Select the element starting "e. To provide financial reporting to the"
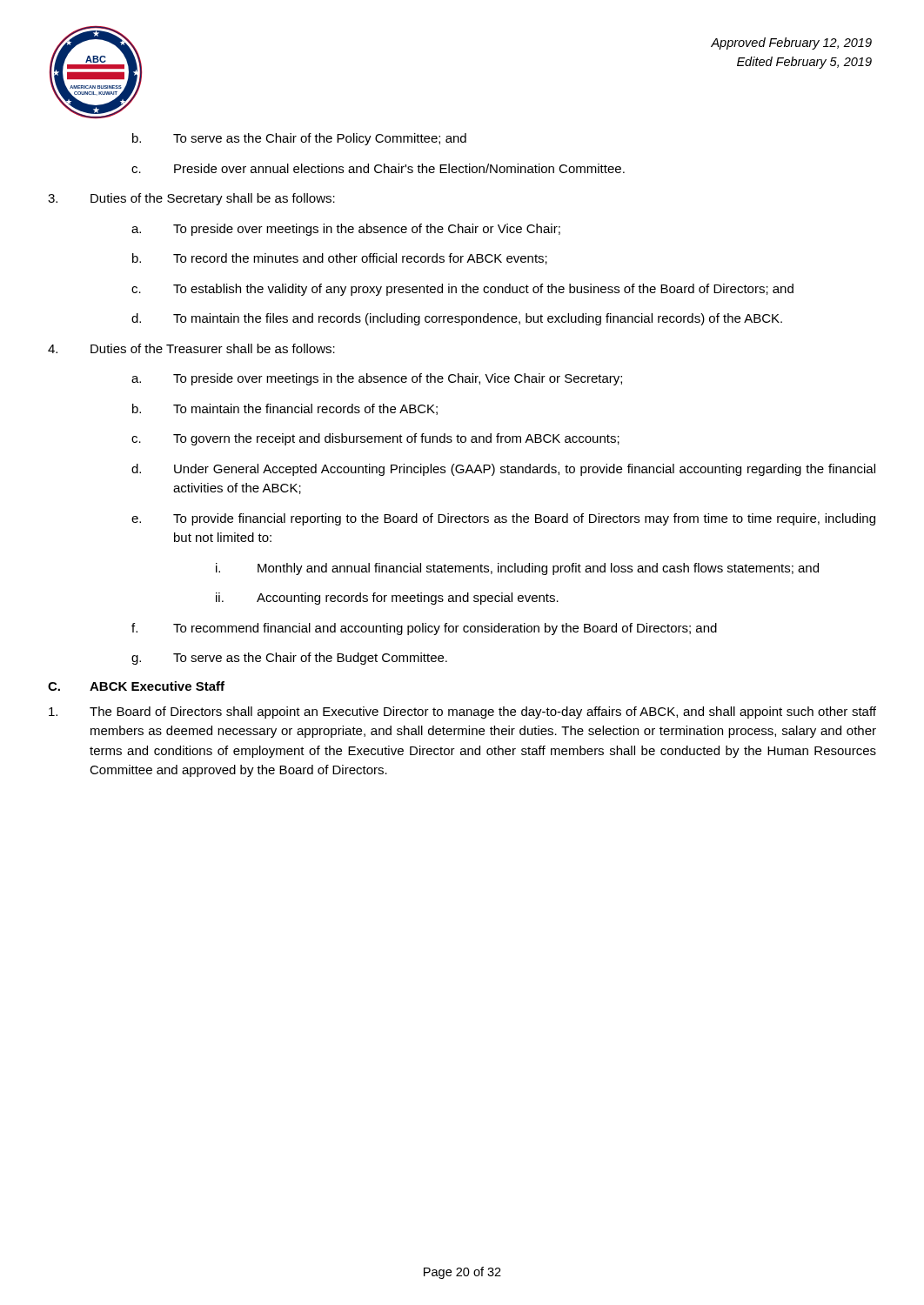Viewport: 924px width, 1305px height. point(504,528)
